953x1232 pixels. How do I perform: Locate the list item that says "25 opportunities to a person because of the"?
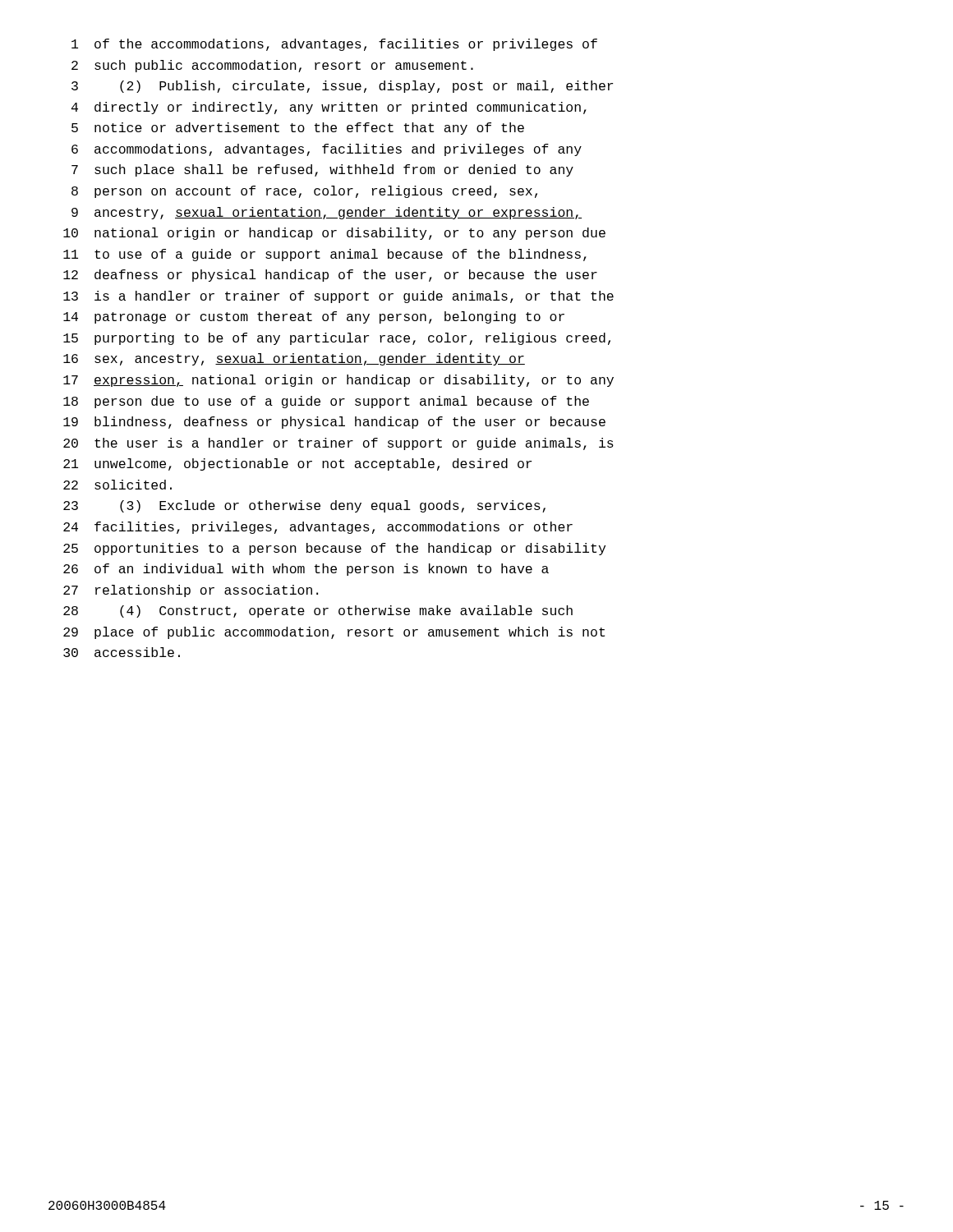(327, 549)
